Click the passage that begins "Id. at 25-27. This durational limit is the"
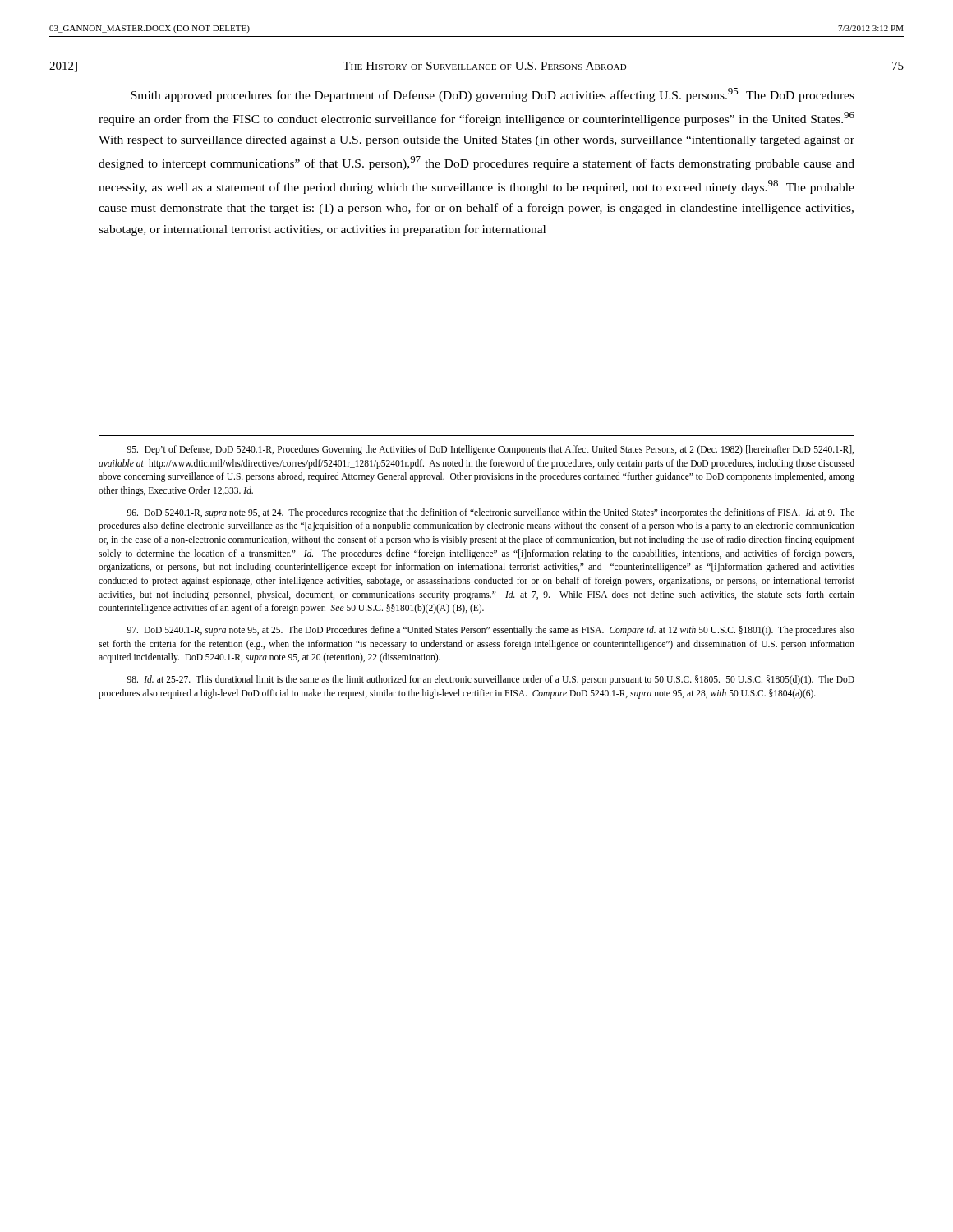This screenshot has width=953, height=1232. tap(476, 686)
